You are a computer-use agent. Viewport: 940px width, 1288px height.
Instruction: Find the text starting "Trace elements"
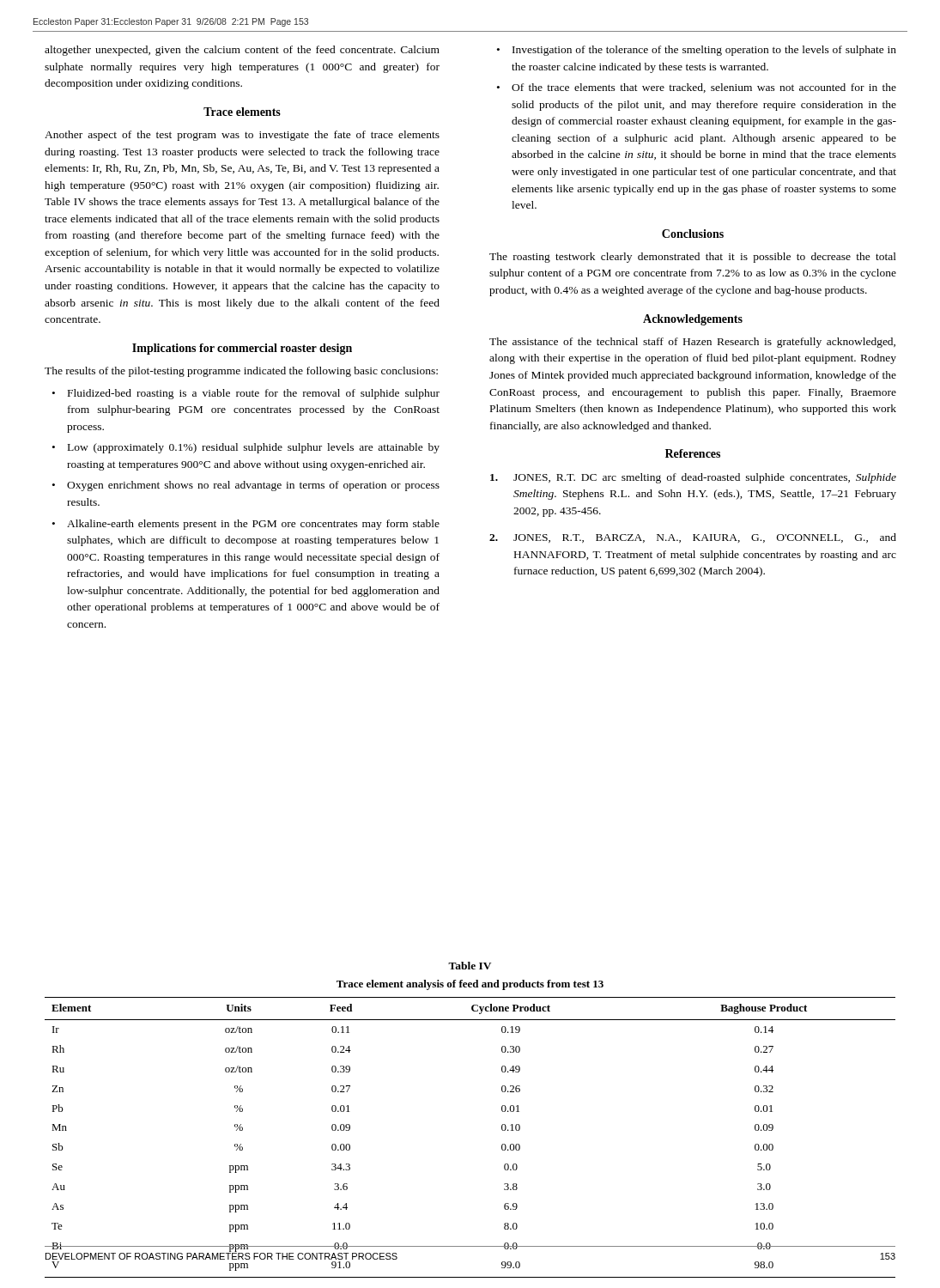(242, 112)
